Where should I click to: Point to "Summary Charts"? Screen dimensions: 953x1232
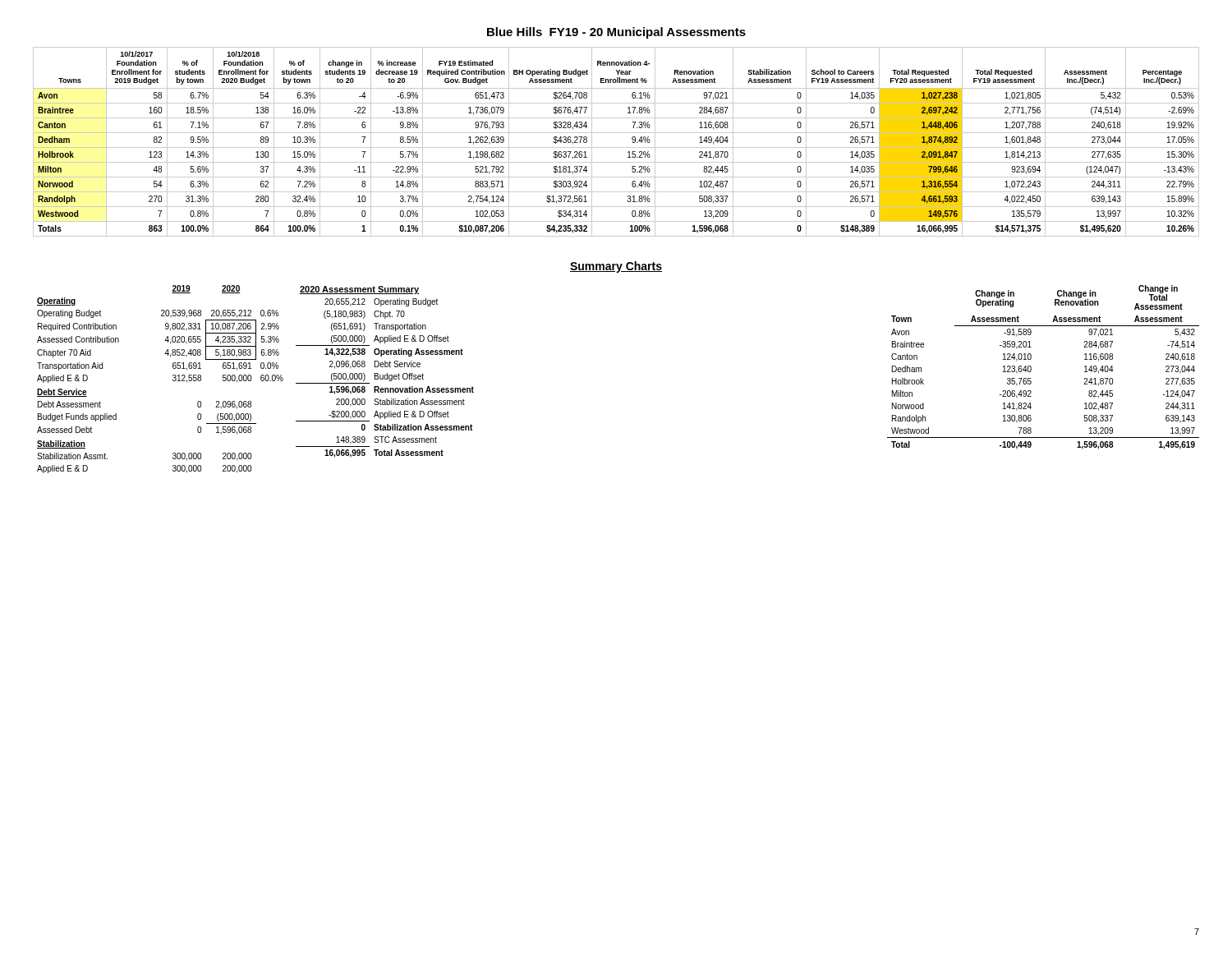(x=616, y=266)
